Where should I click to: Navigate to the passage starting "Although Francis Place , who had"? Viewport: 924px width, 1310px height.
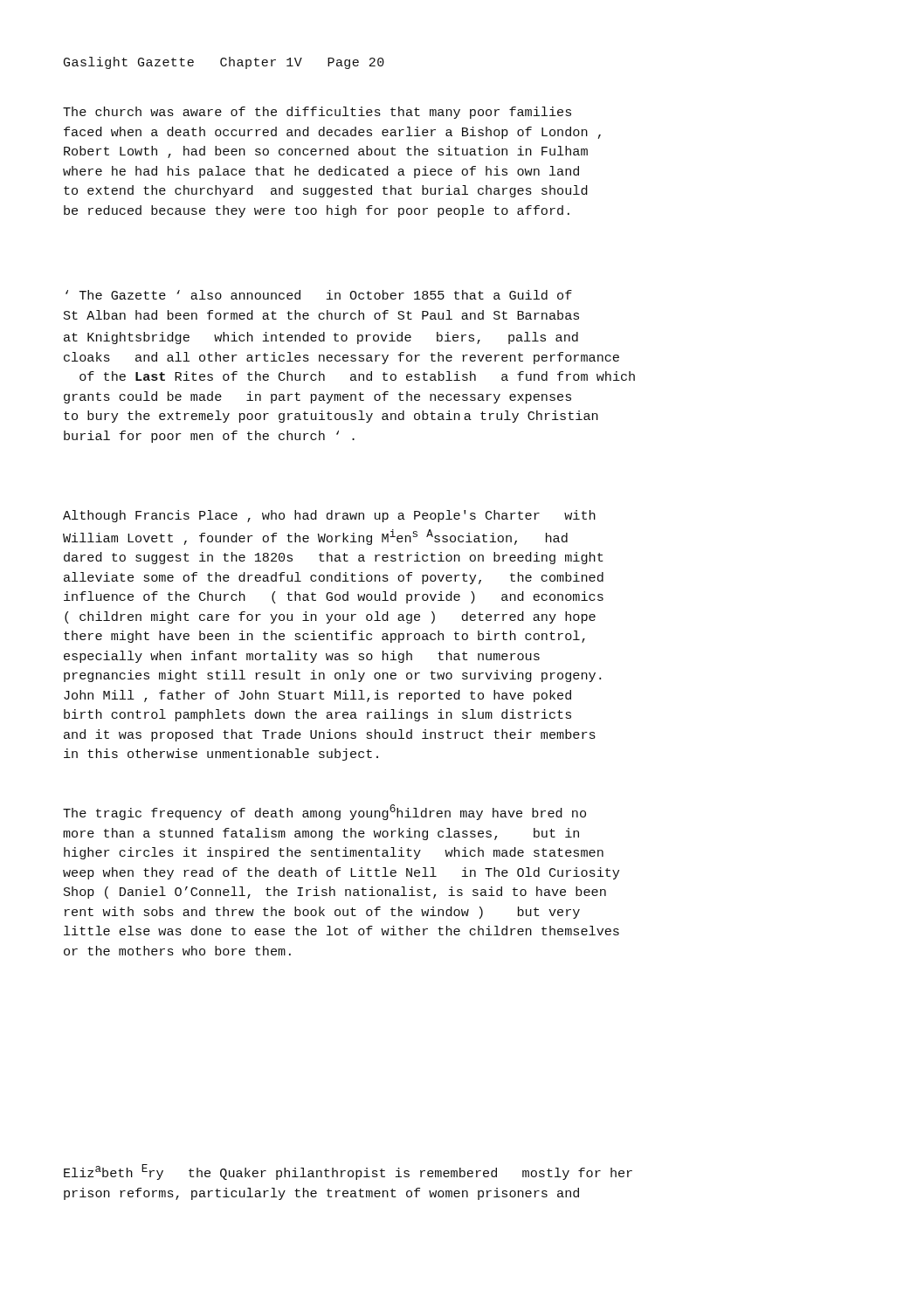pyautogui.click(x=334, y=635)
